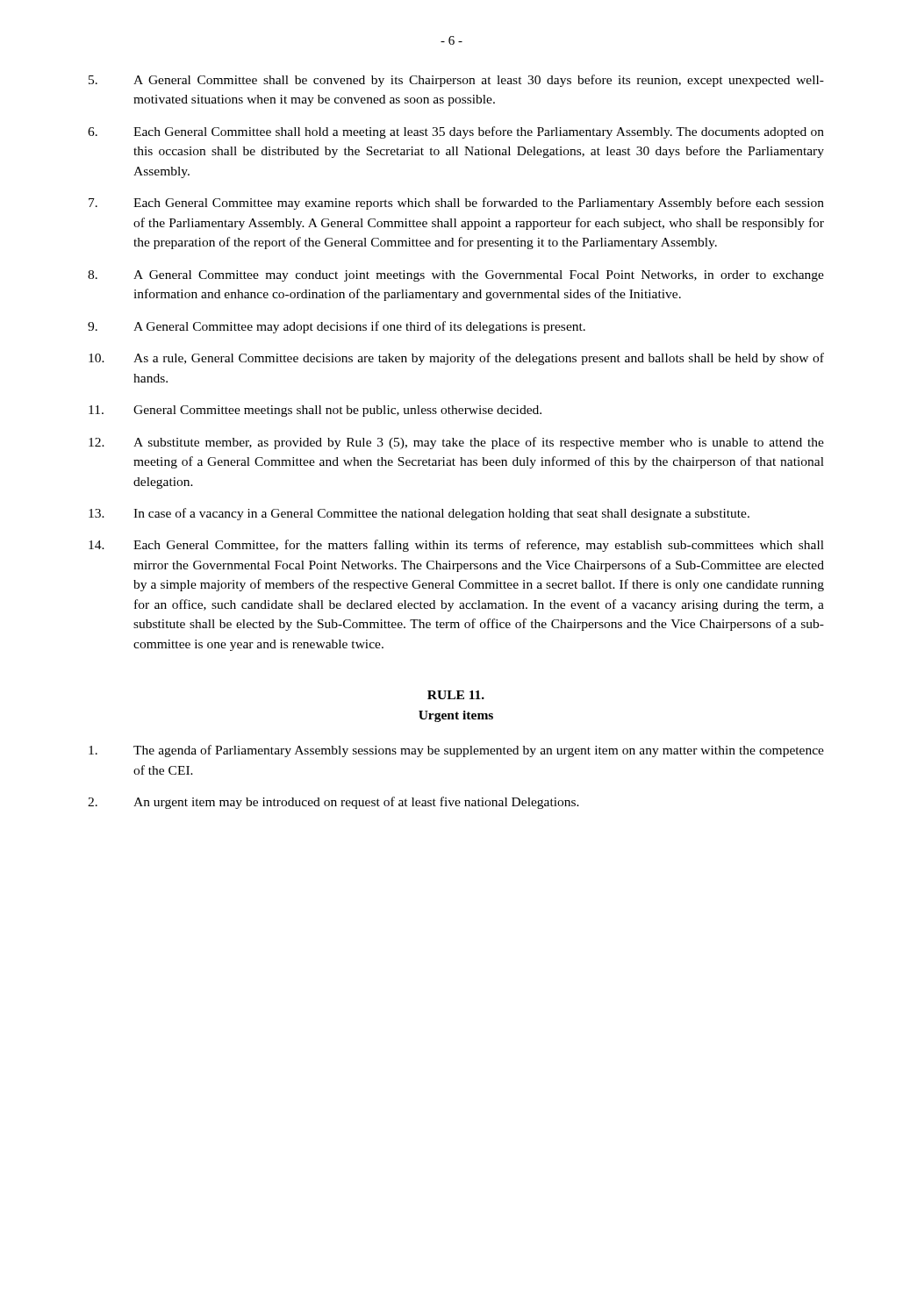Navigate to the passage starting "6. Each General Committee shall hold a"

(x=456, y=151)
